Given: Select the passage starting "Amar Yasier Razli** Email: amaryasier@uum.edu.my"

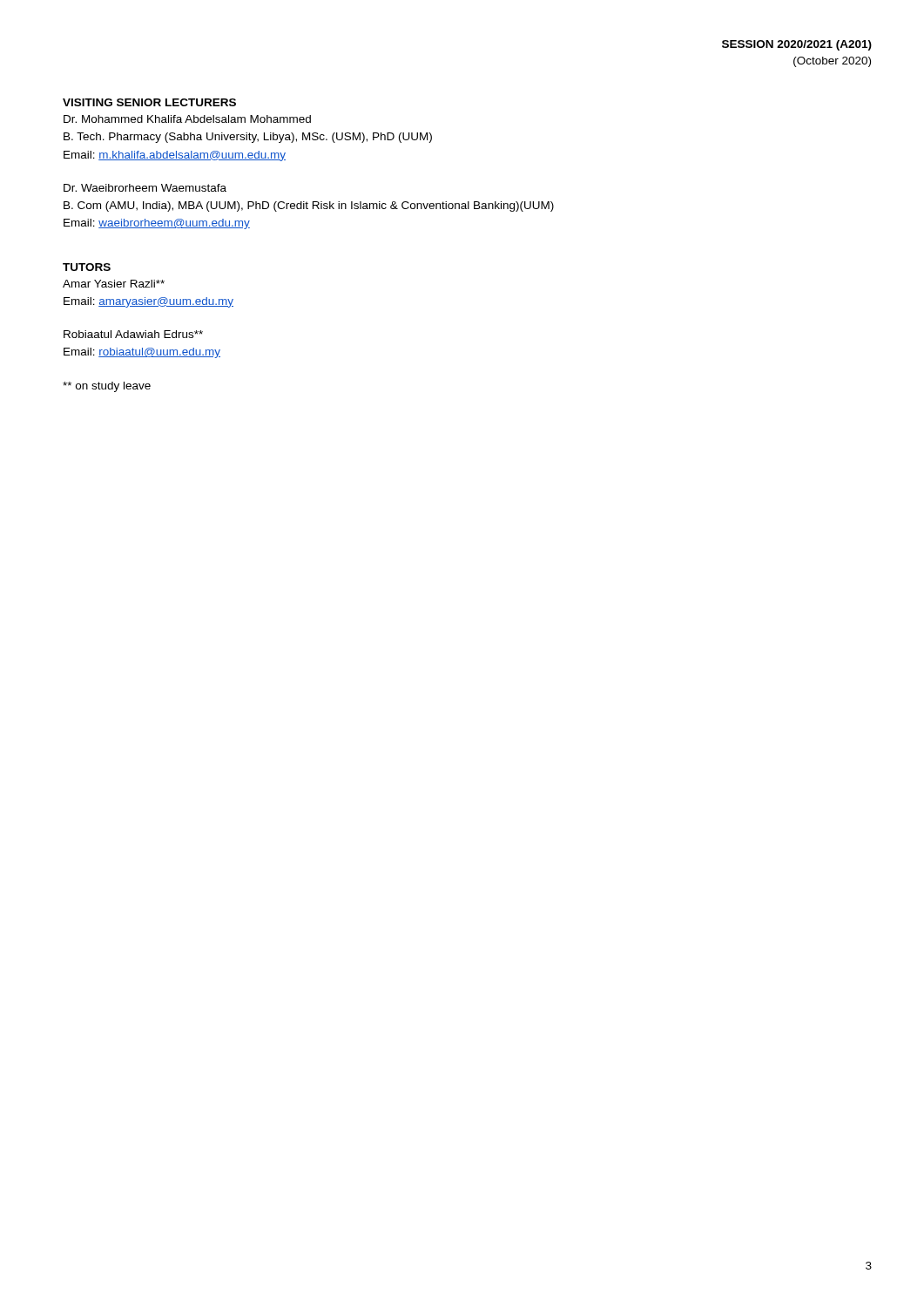Looking at the screenshot, I should [x=148, y=292].
